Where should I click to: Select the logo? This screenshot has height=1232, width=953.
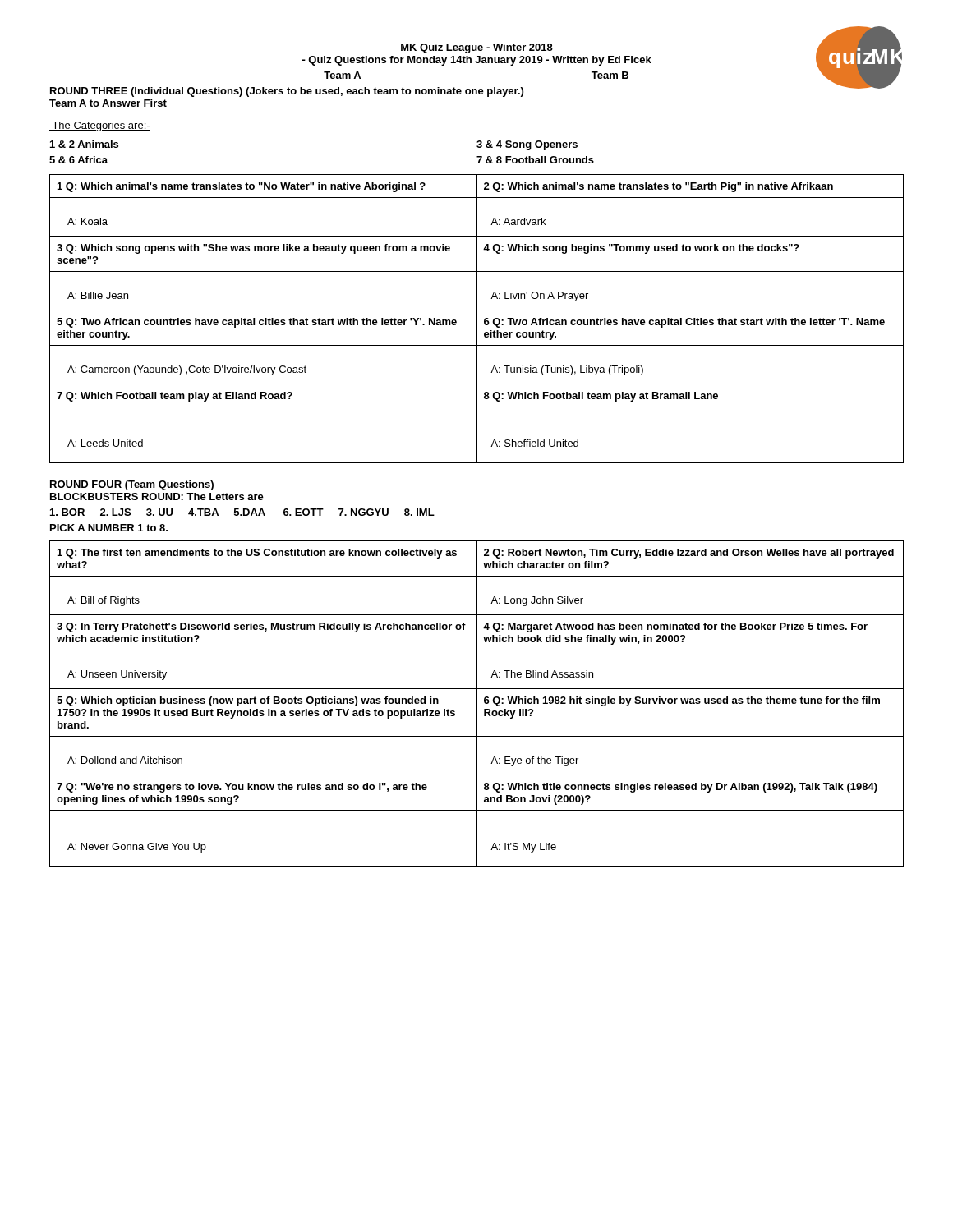point(859,59)
